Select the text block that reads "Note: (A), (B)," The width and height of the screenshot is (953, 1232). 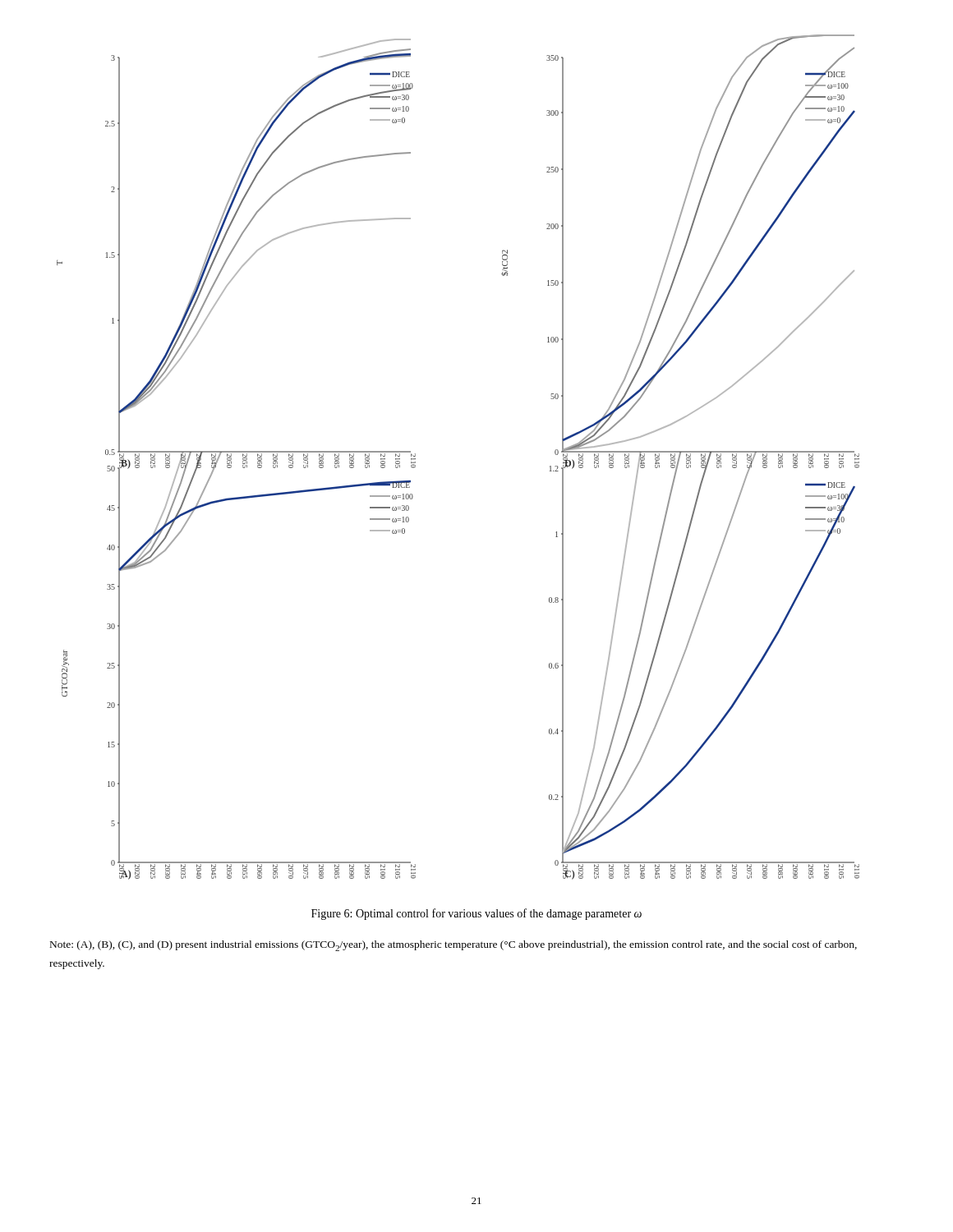[x=453, y=953]
